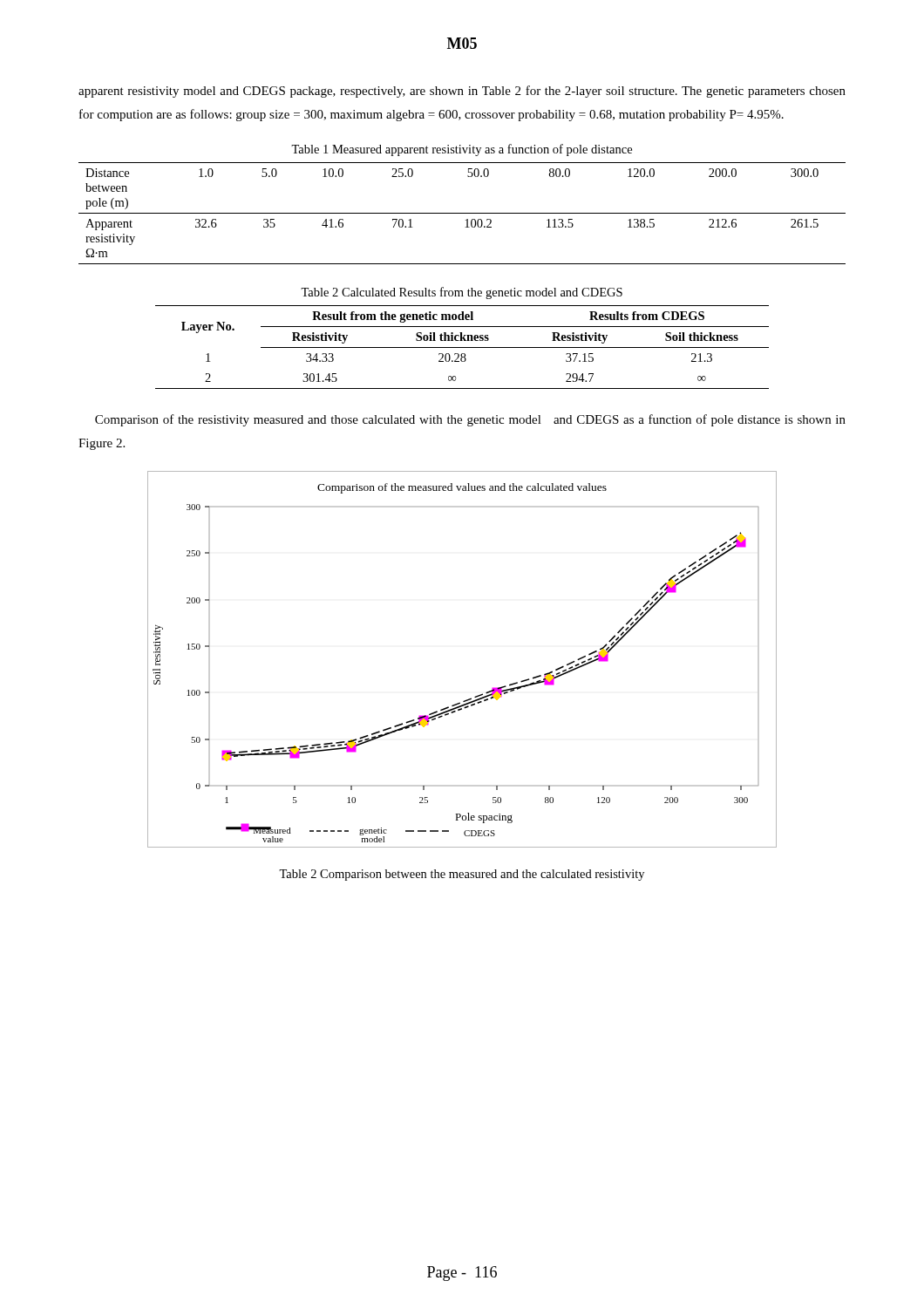924x1308 pixels.
Task: Click on the table containing "Soil thickness"
Action: [x=462, y=347]
